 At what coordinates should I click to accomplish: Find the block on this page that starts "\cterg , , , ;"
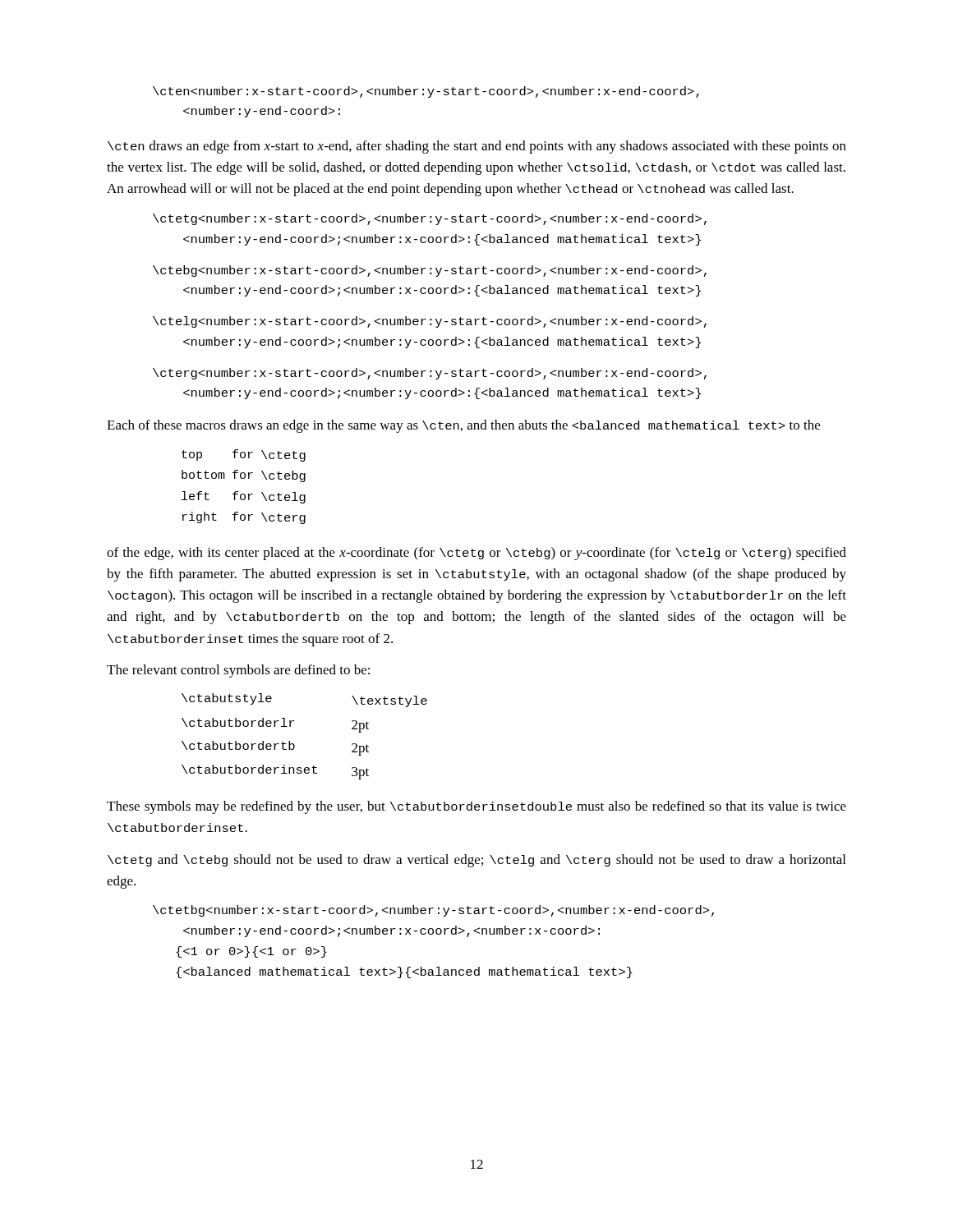click(499, 384)
